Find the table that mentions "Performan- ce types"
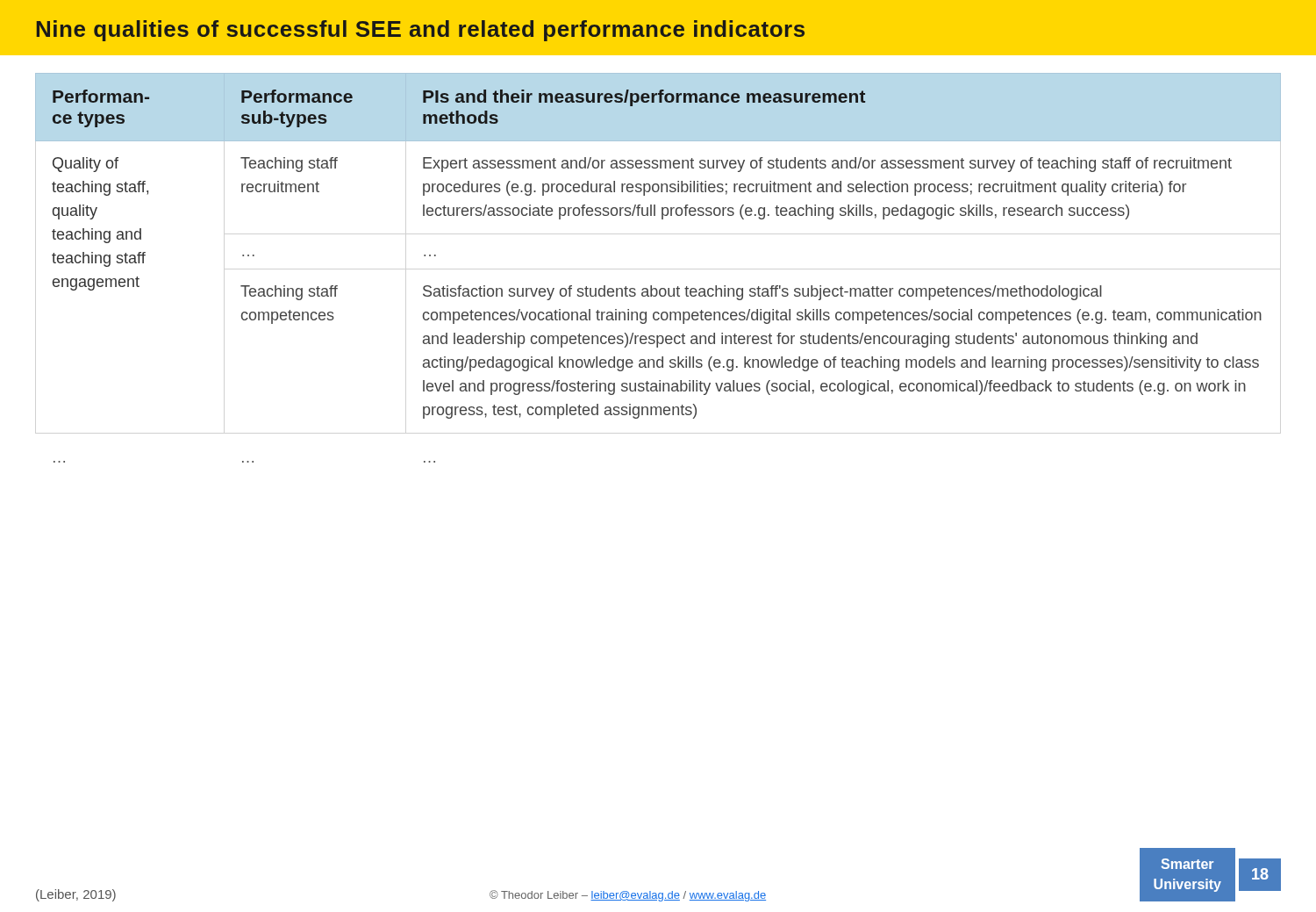The width and height of the screenshot is (1316, 912). pyautogui.click(x=658, y=268)
